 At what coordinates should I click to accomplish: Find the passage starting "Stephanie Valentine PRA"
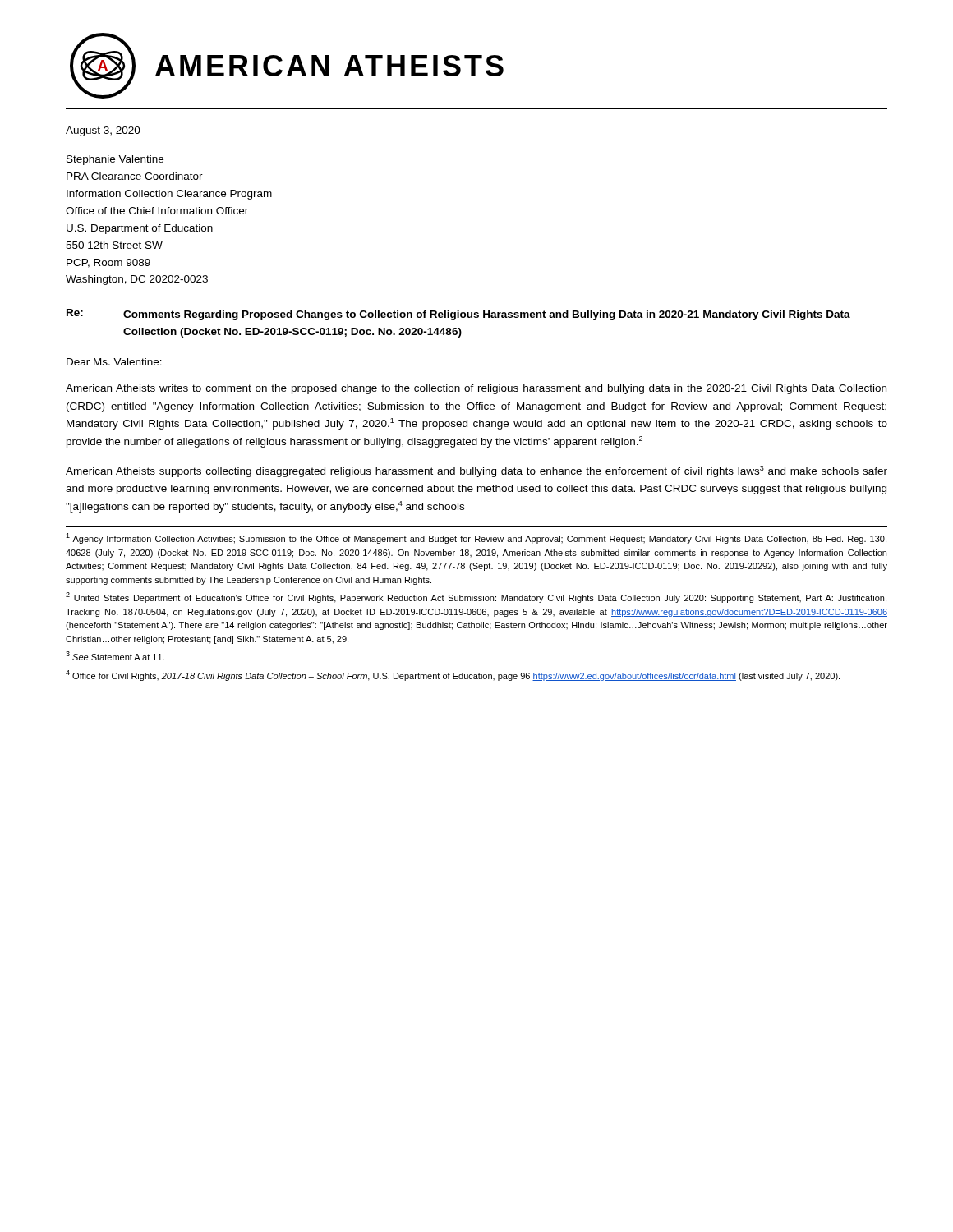pos(169,219)
